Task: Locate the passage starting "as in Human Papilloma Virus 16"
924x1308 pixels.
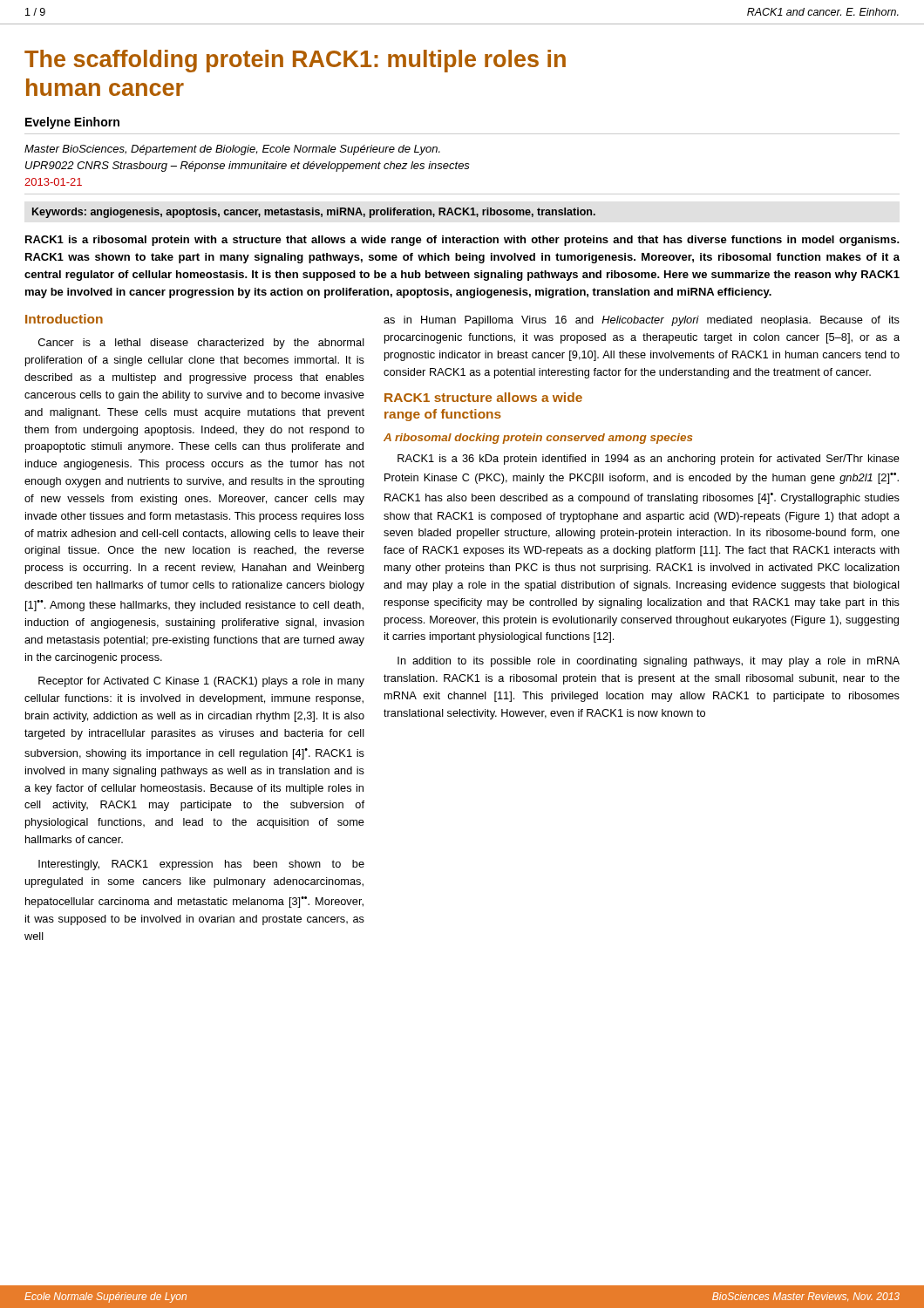Action: (642, 346)
